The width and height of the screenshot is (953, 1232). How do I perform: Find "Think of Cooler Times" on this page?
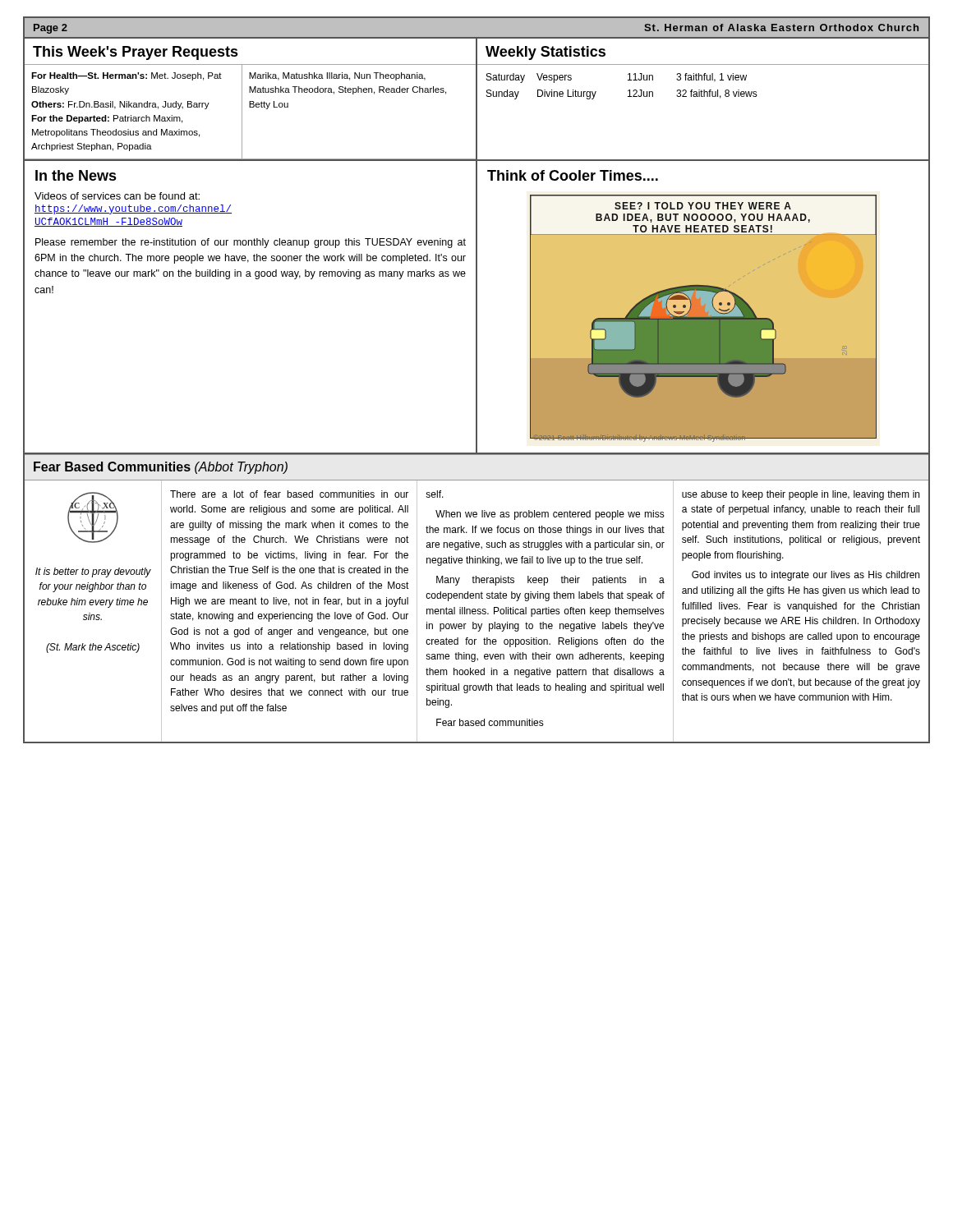click(x=573, y=175)
